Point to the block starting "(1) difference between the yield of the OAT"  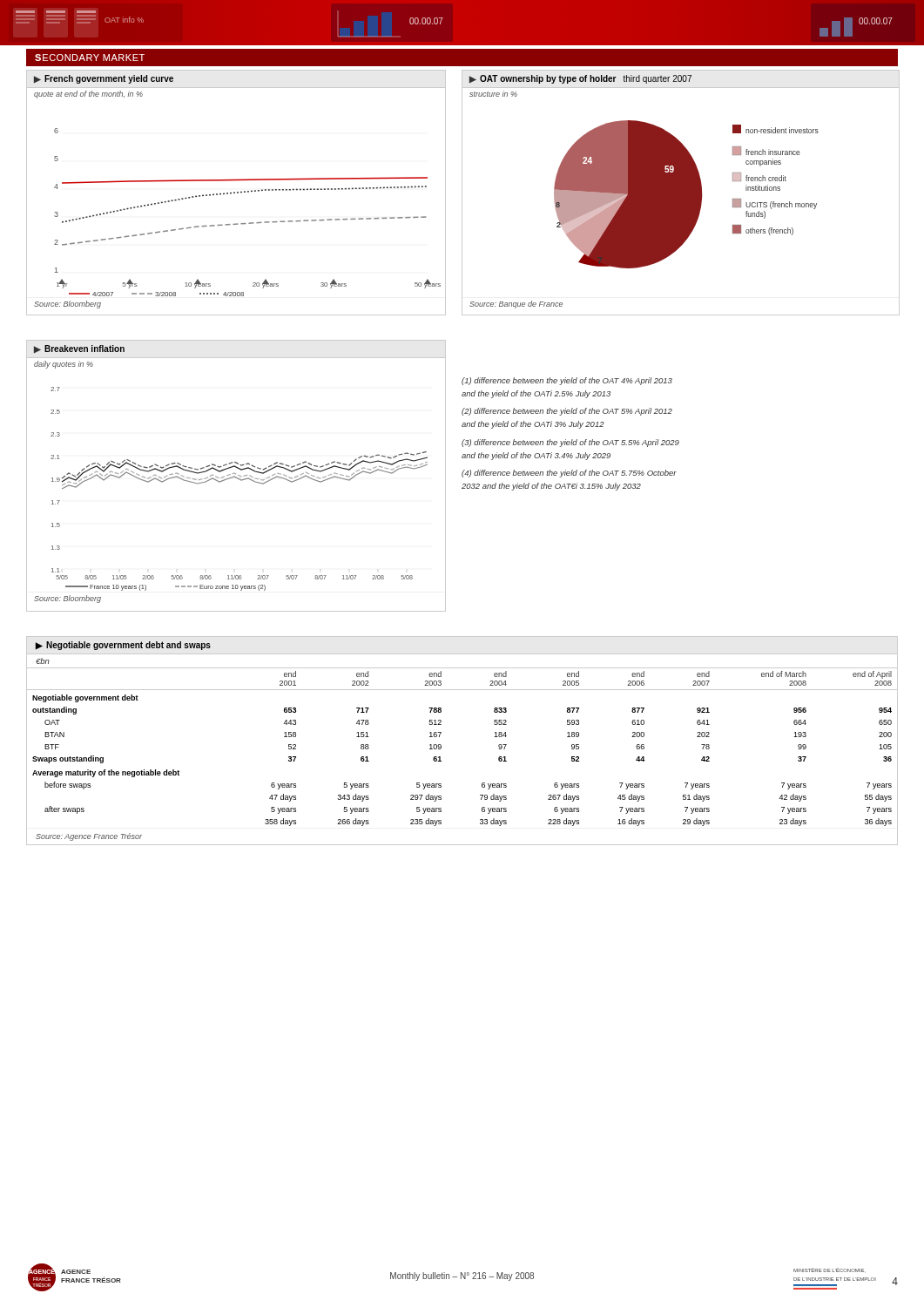(680, 434)
